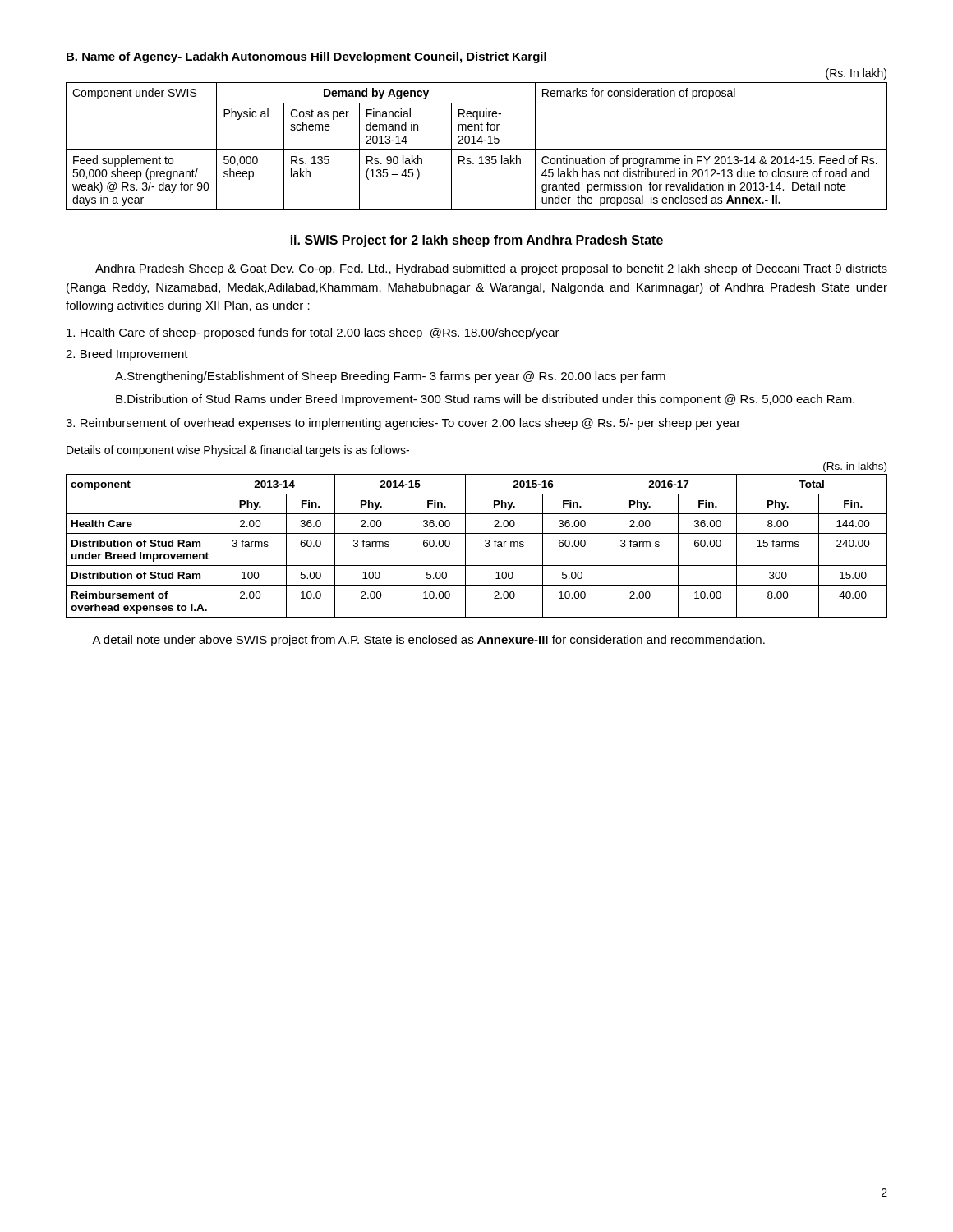Select the list item containing "3. Reimbursement of overhead expenses to"
The image size is (953, 1232).
(403, 422)
